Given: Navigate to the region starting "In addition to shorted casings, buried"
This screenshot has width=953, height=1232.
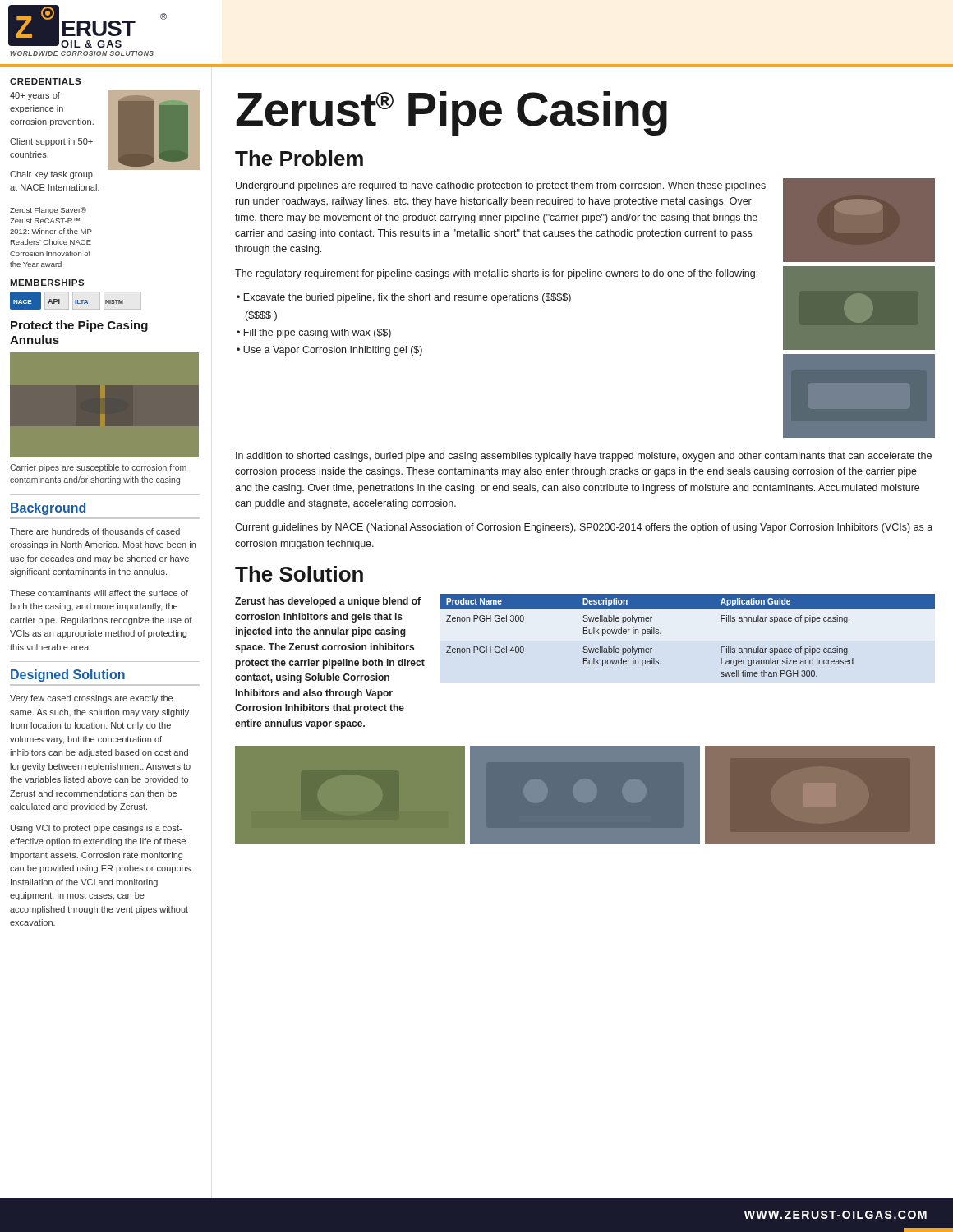Looking at the screenshot, I should [x=584, y=480].
